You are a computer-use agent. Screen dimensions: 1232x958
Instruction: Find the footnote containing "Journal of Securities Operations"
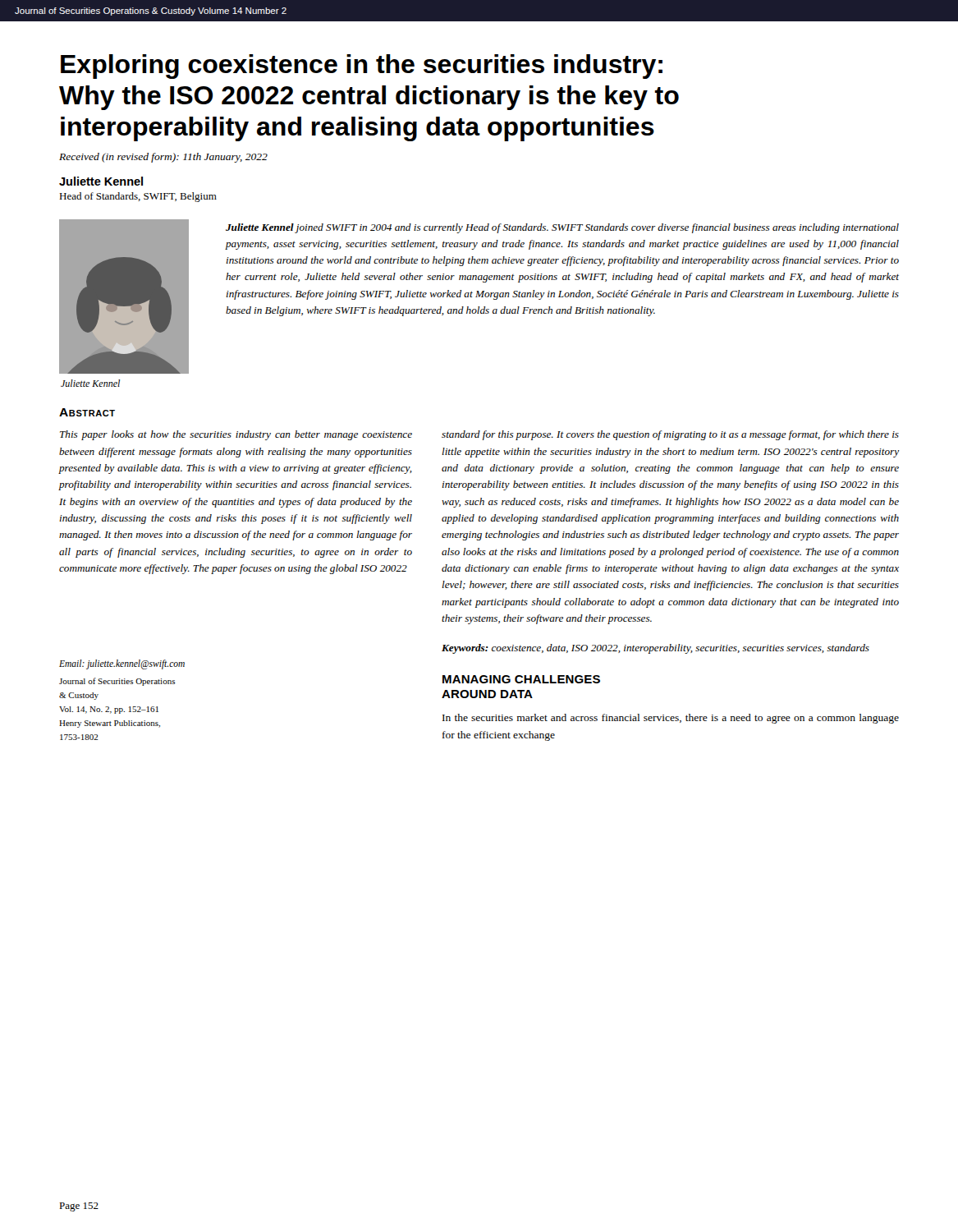tap(117, 709)
